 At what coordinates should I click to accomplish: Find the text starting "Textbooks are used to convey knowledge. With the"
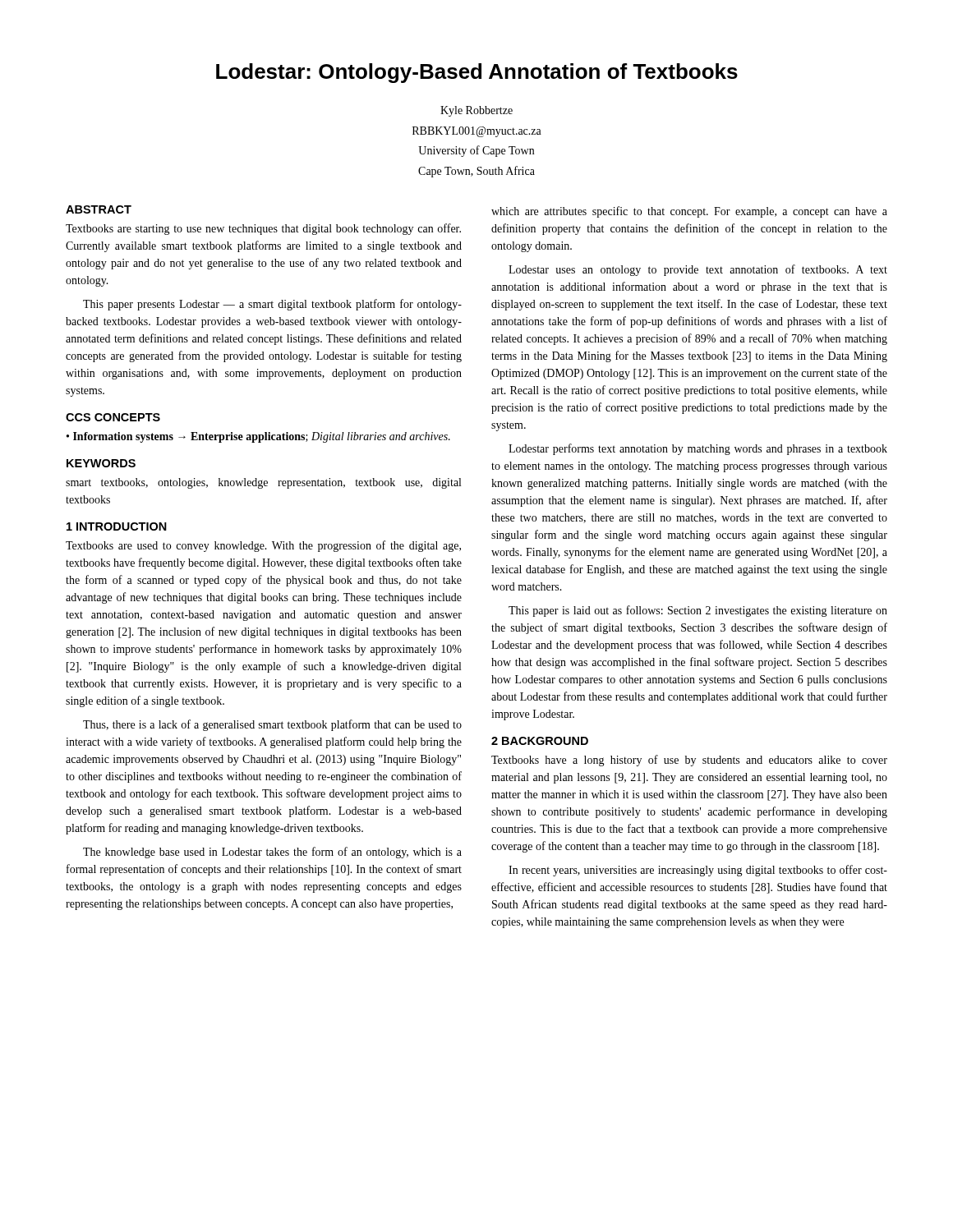[x=264, y=725]
